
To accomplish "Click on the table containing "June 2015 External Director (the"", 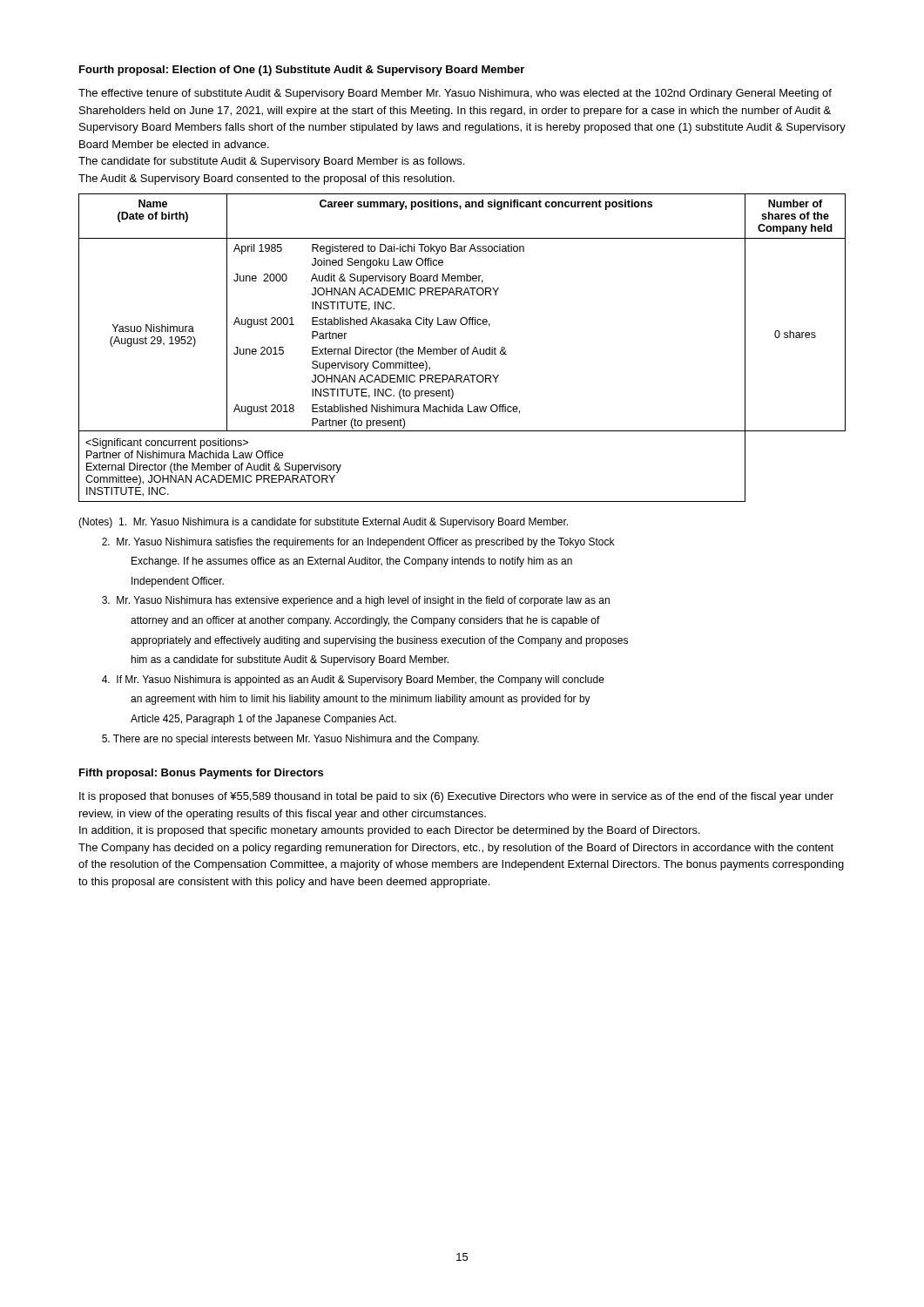I will pyautogui.click(x=462, y=348).
